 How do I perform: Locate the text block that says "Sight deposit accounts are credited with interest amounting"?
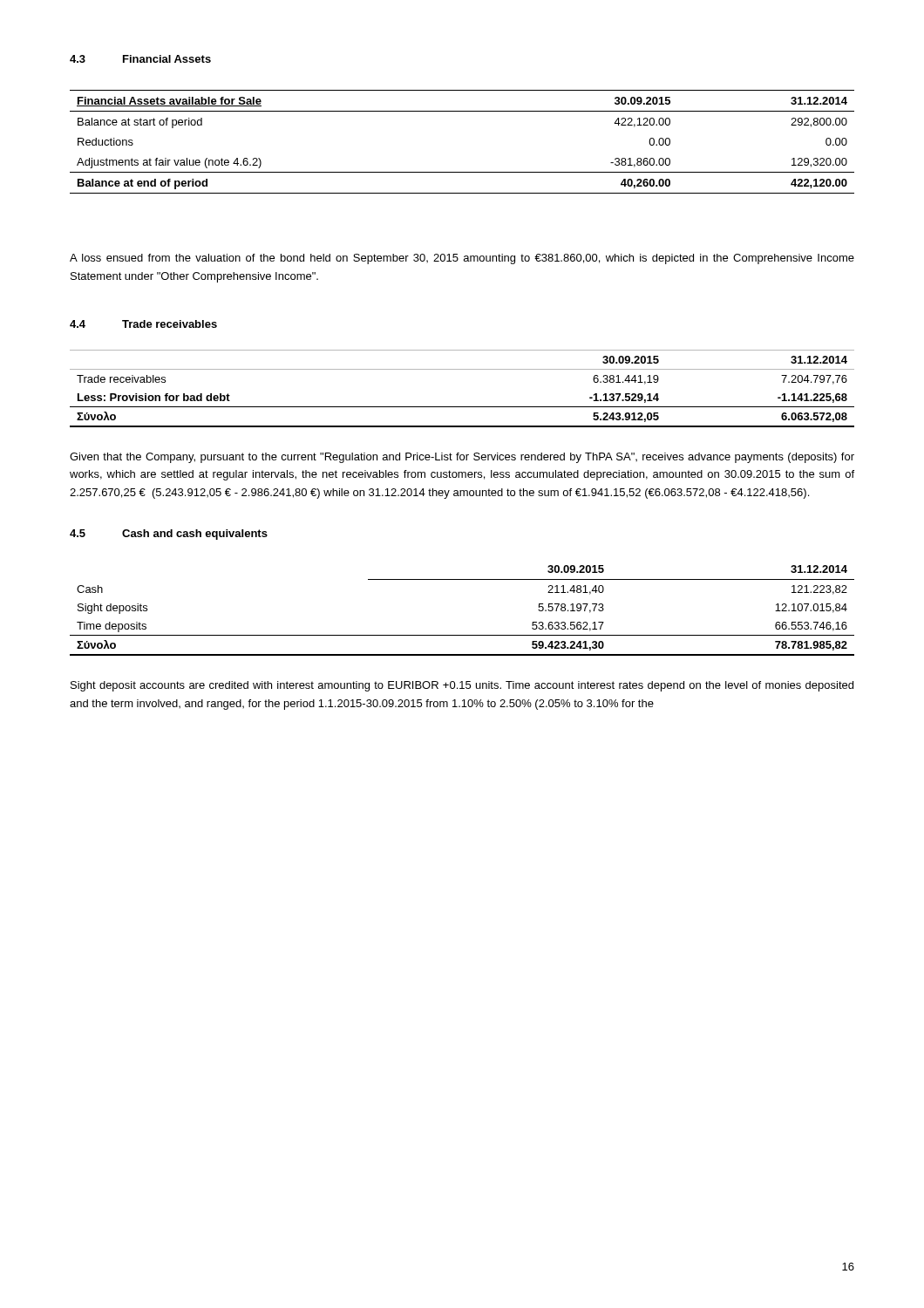pos(462,694)
